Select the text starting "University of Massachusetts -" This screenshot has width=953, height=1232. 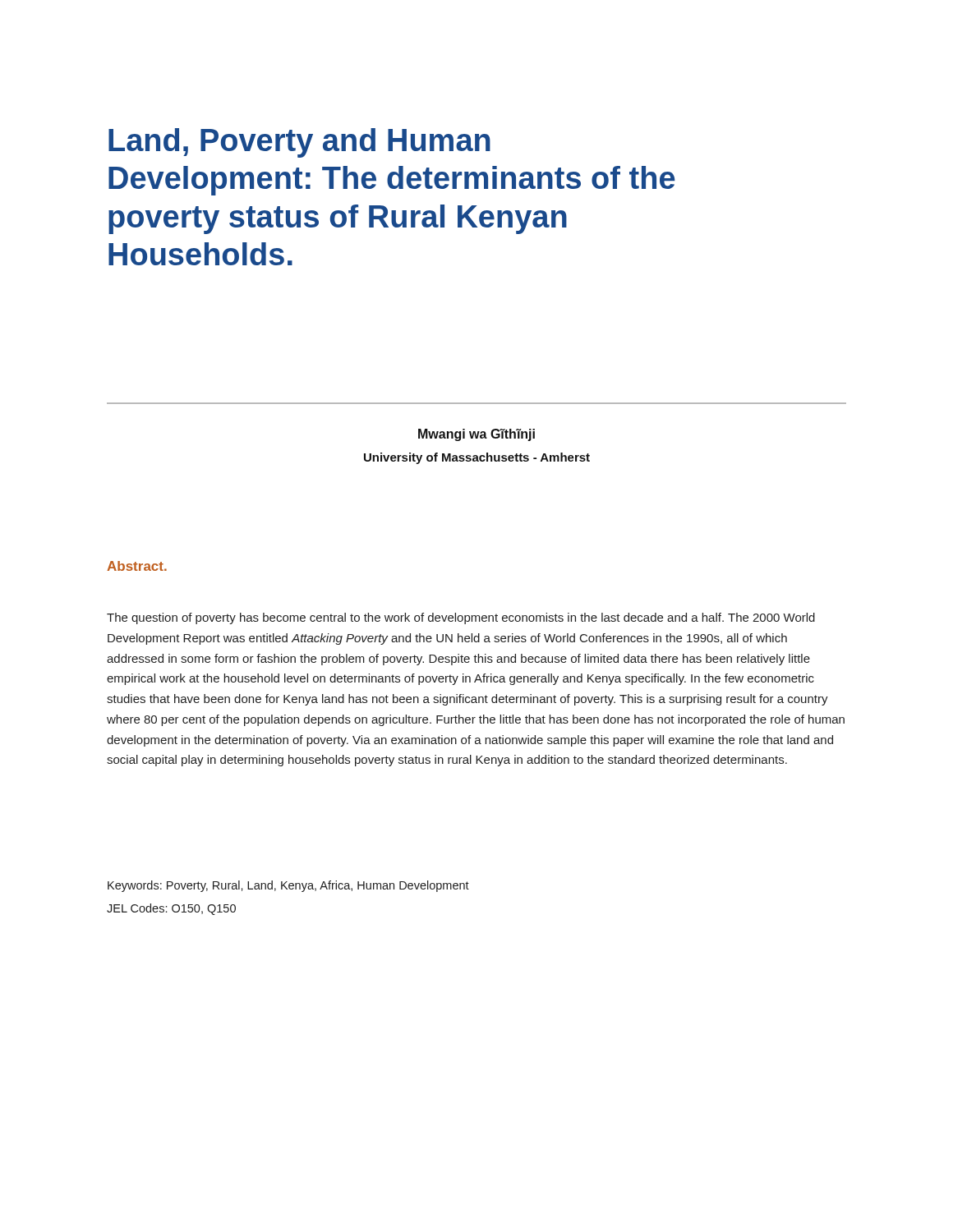pyautogui.click(x=476, y=457)
